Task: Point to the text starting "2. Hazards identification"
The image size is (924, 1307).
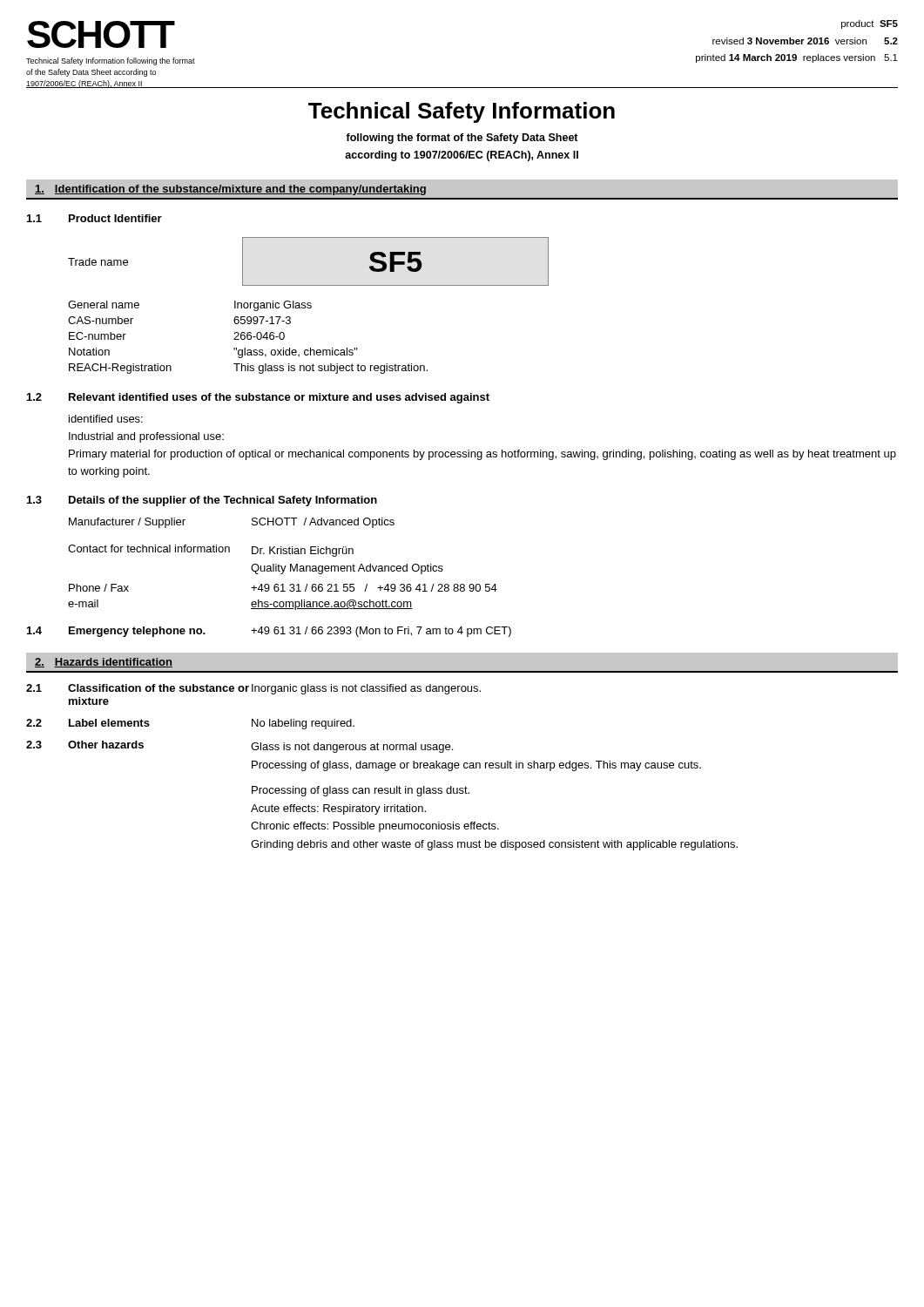Action: click(104, 662)
